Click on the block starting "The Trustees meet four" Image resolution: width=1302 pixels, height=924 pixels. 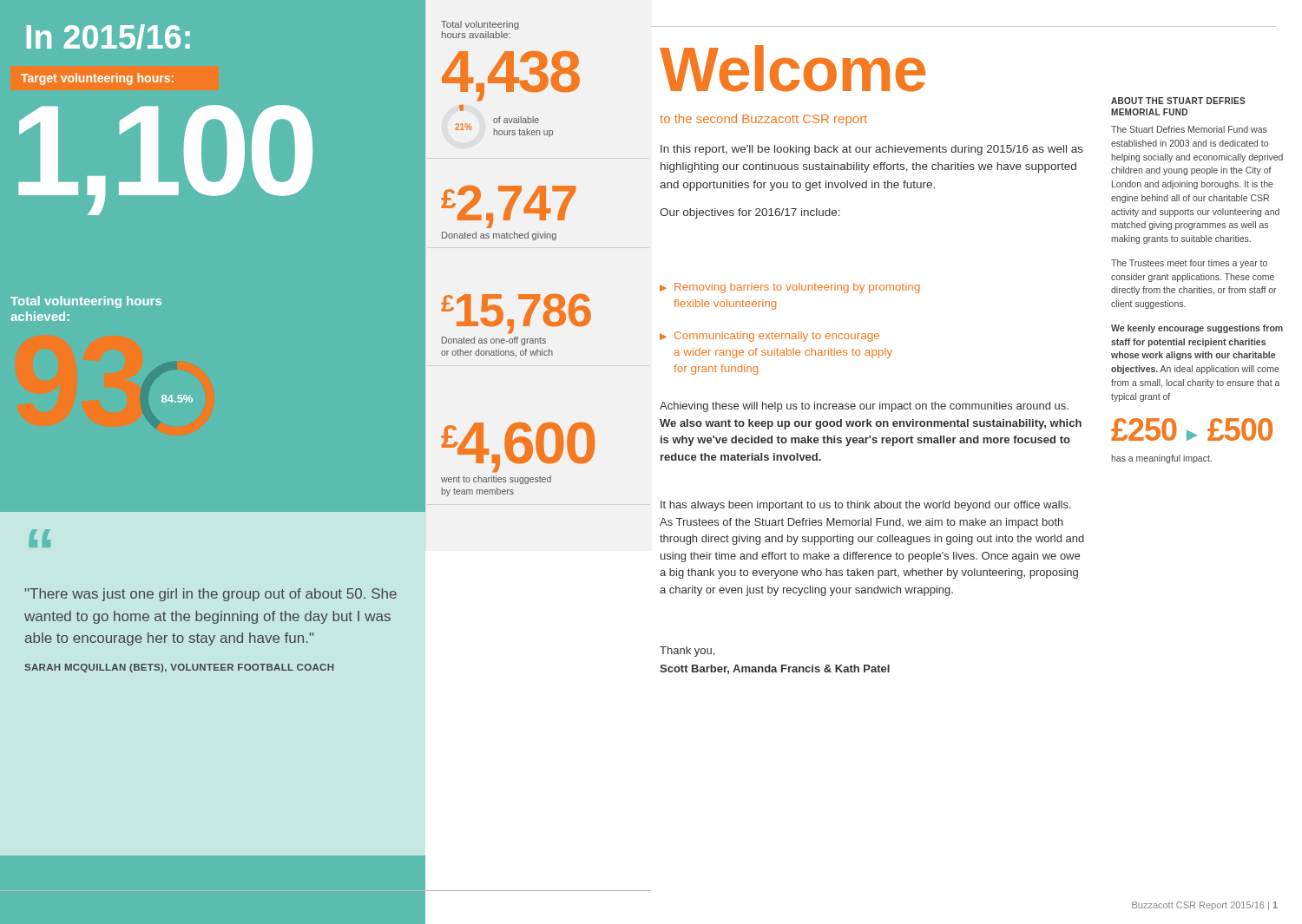pos(1194,283)
